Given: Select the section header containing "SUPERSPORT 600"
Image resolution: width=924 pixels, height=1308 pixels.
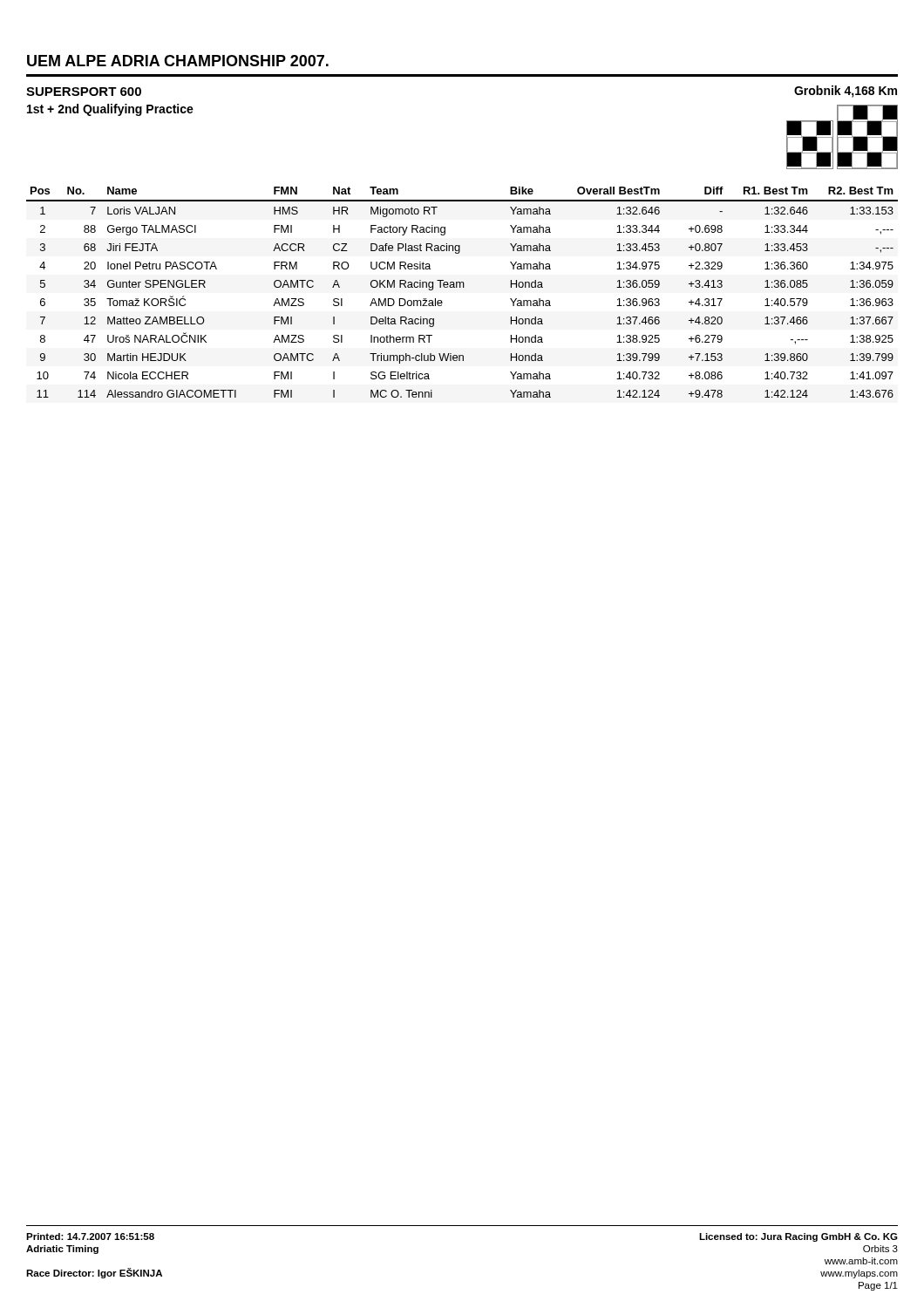Looking at the screenshot, I should [x=84, y=91].
